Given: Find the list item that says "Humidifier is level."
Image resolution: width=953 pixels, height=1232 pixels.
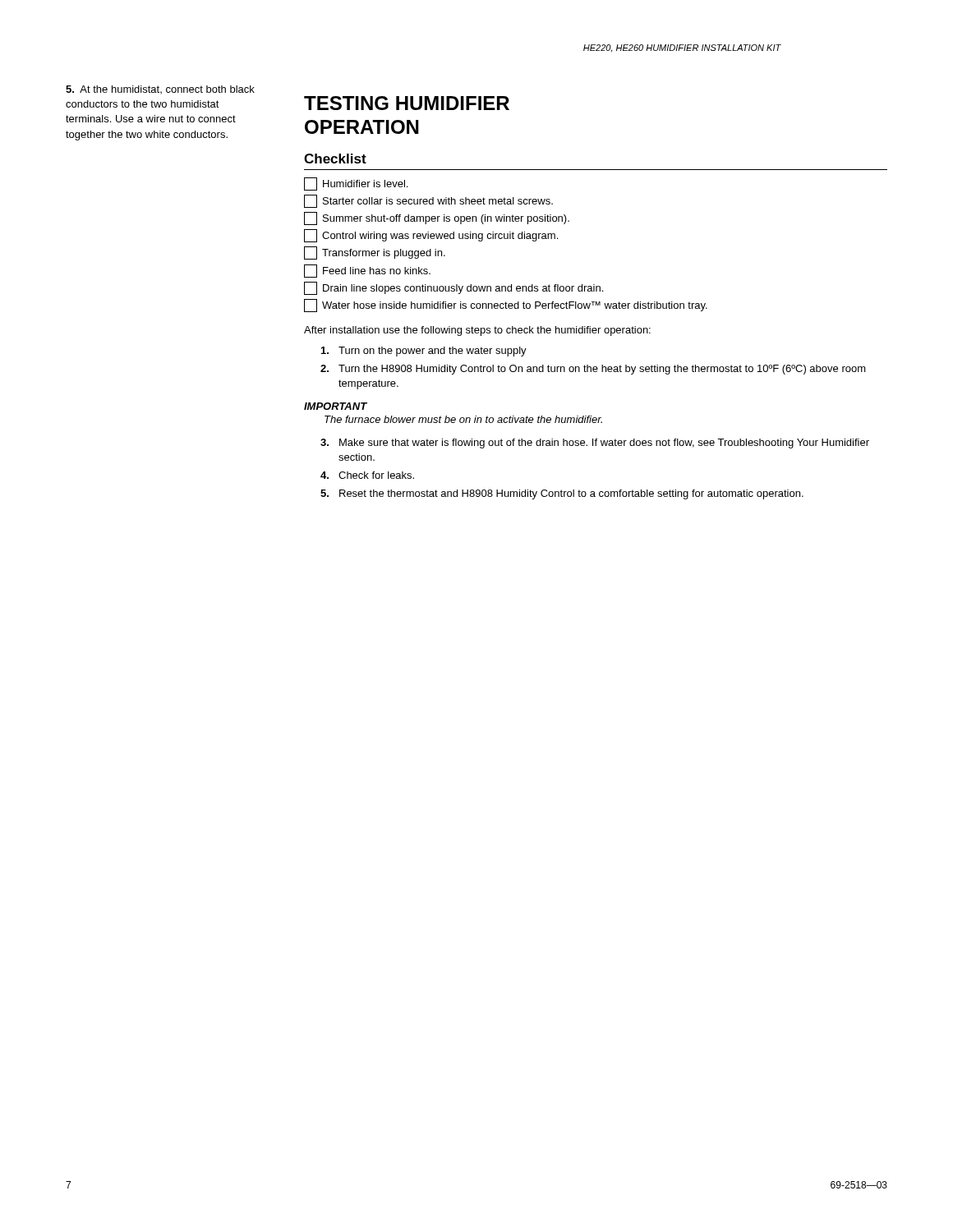Looking at the screenshot, I should tap(356, 184).
